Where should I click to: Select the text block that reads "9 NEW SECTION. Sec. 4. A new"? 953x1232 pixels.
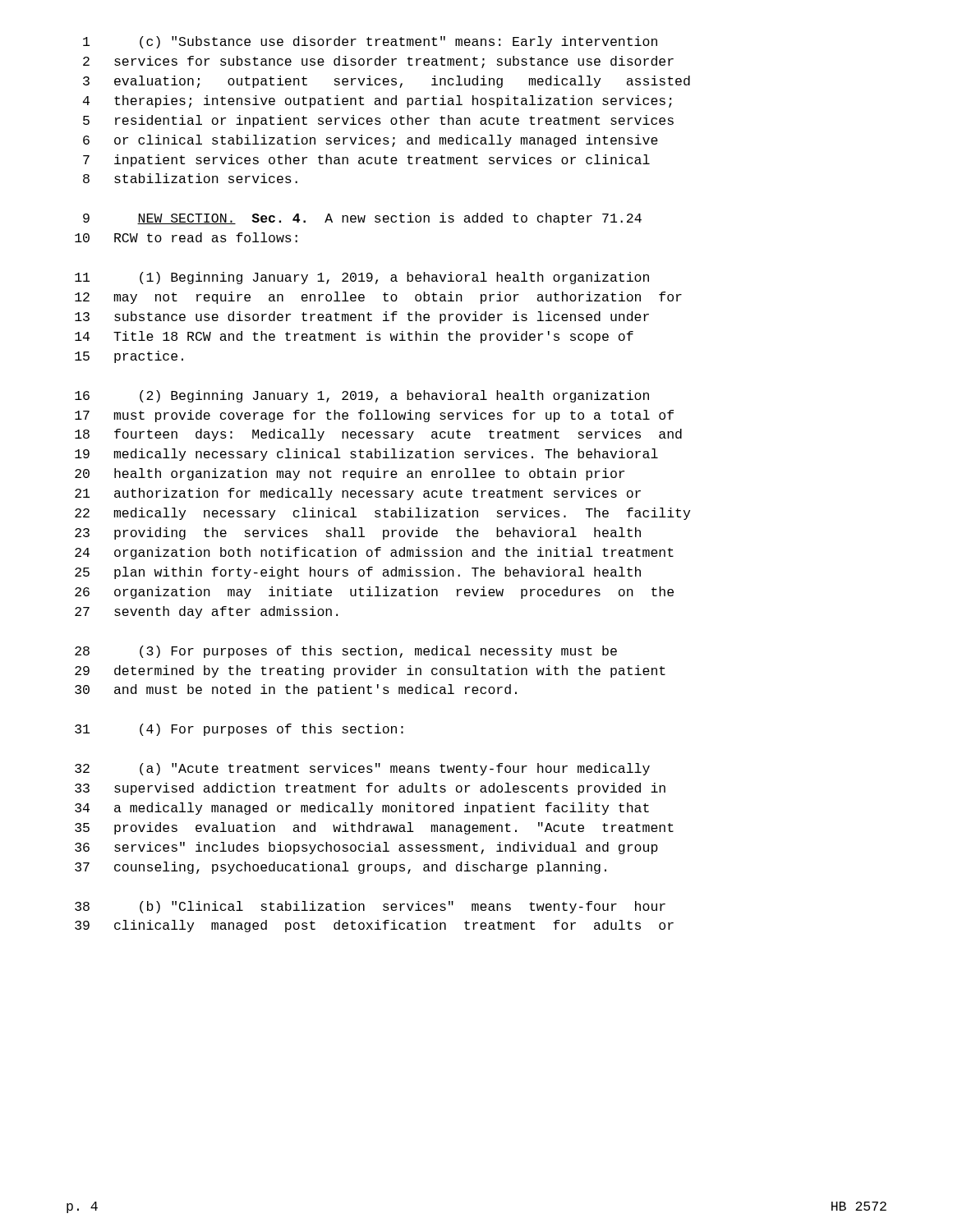[x=476, y=229]
